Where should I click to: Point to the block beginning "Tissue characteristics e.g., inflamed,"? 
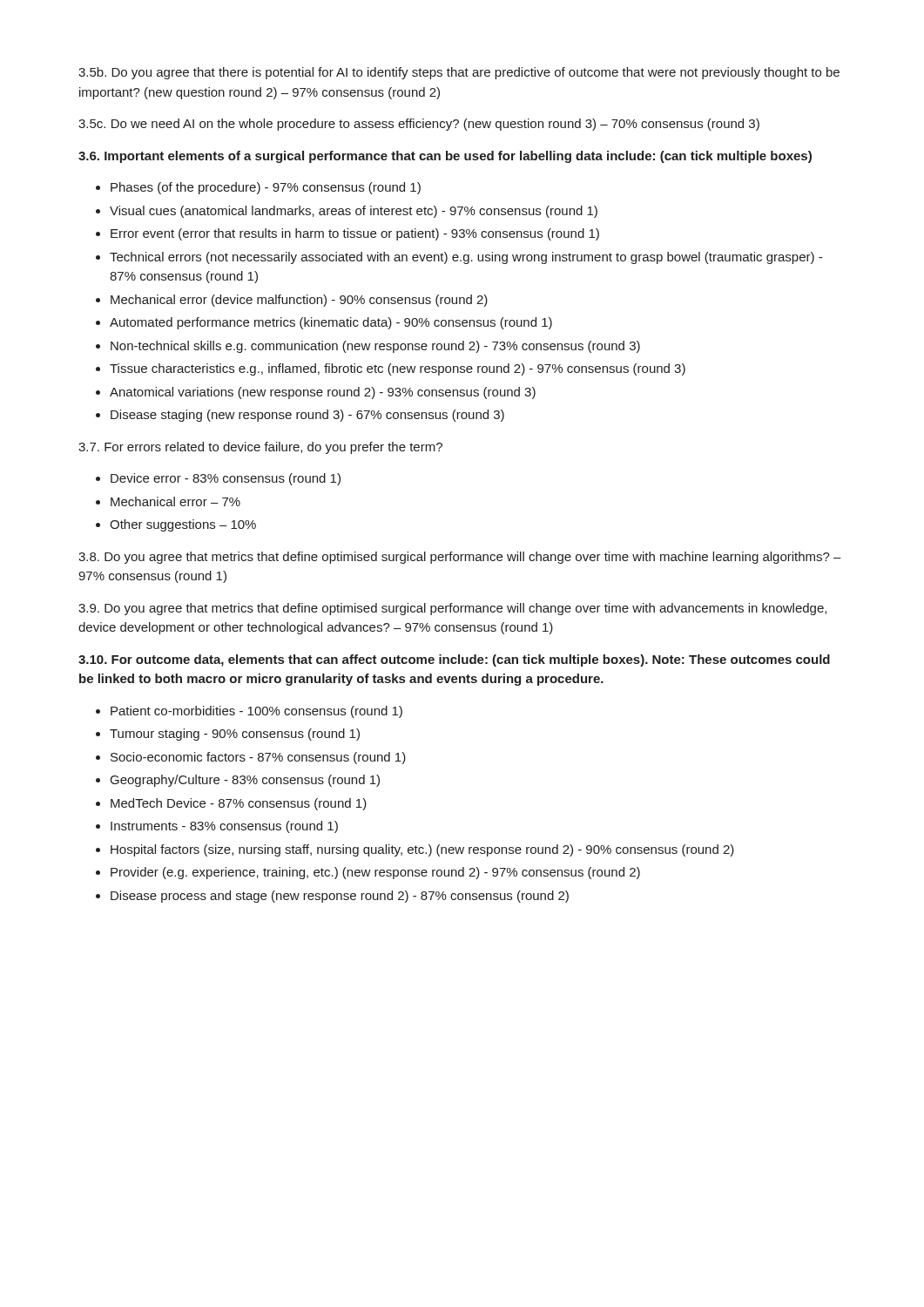(398, 368)
